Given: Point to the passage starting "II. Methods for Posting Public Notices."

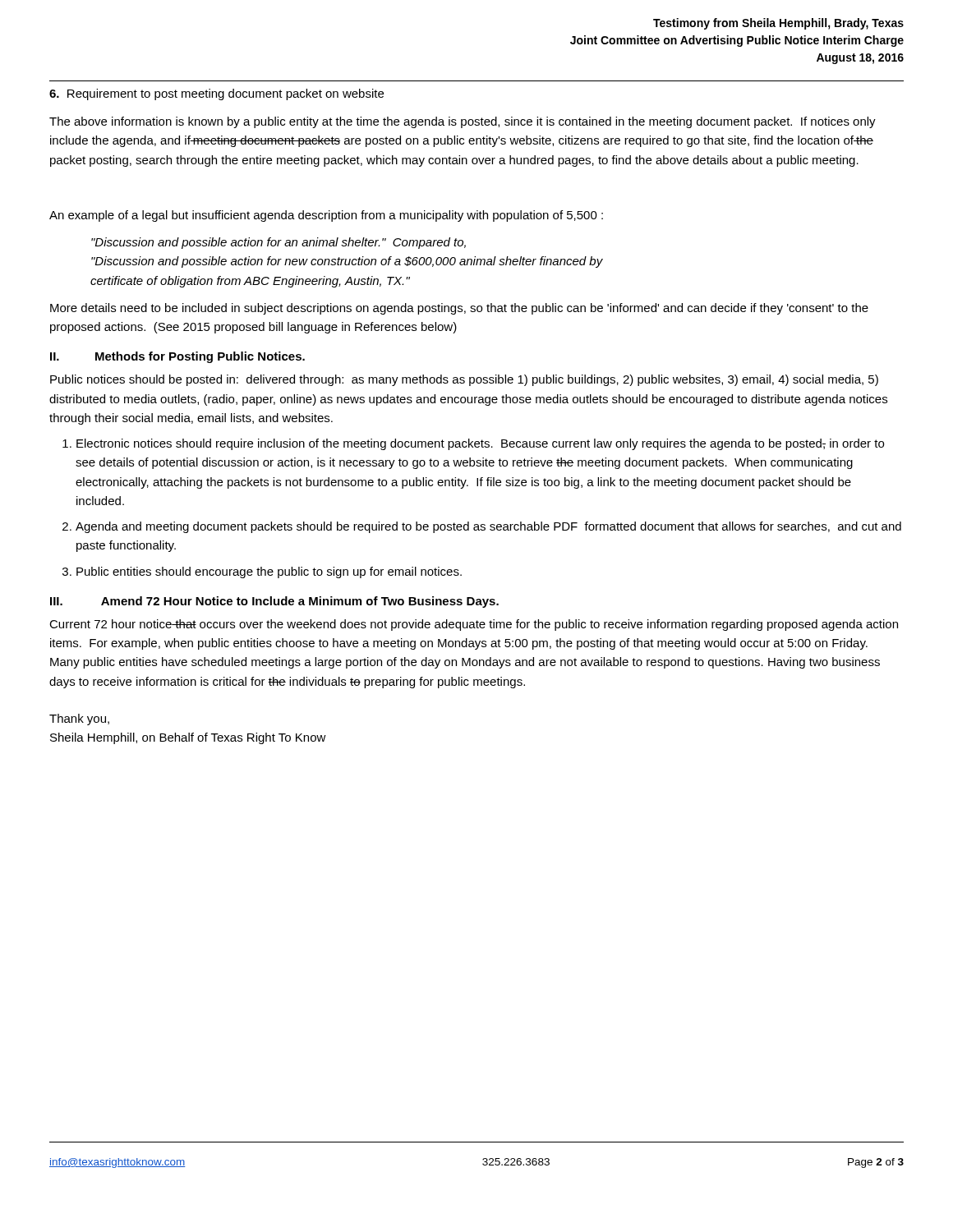Looking at the screenshot, I should (x=177, y=356).
